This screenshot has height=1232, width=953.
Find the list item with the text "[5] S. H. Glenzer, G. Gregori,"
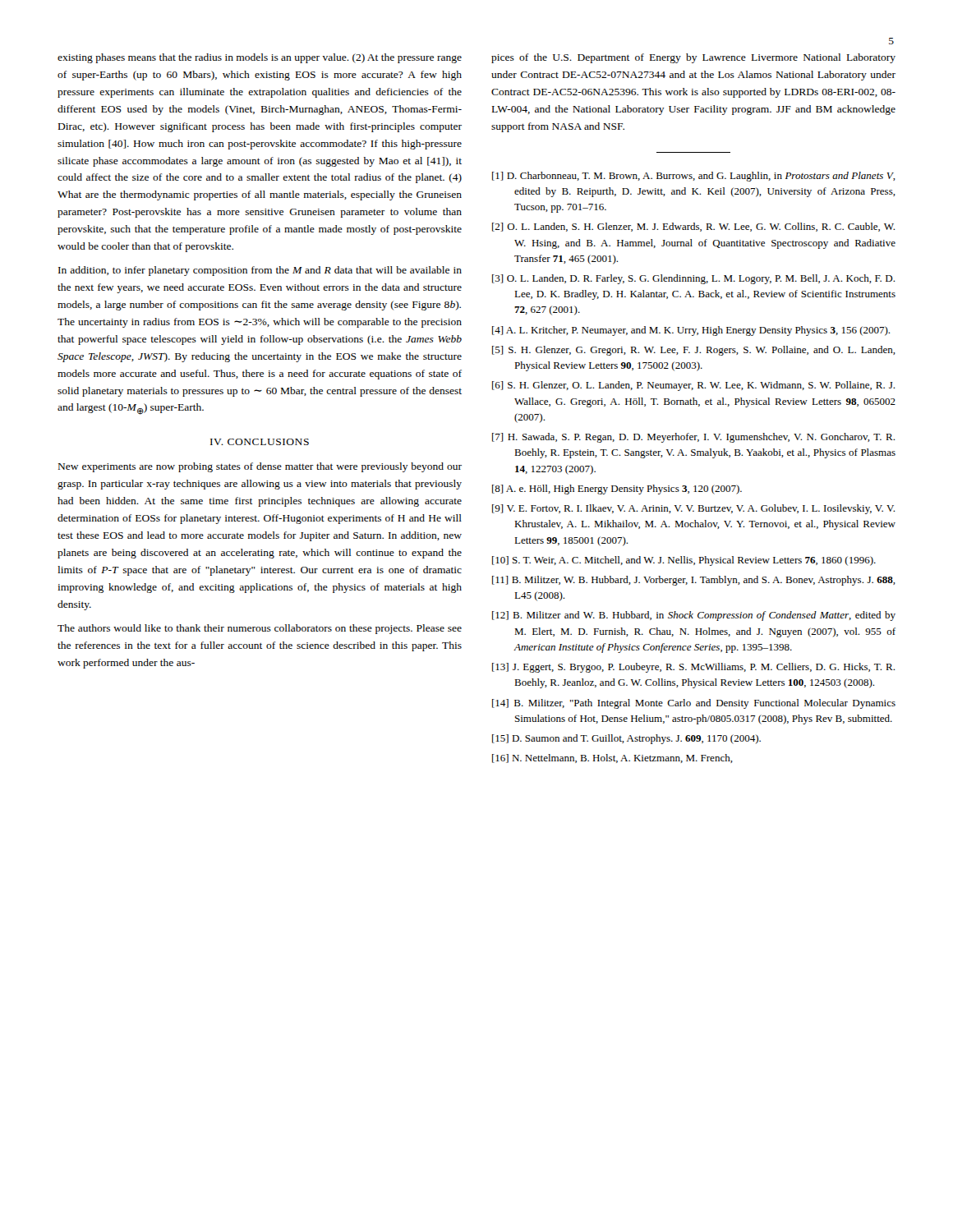tap(693, 357)
